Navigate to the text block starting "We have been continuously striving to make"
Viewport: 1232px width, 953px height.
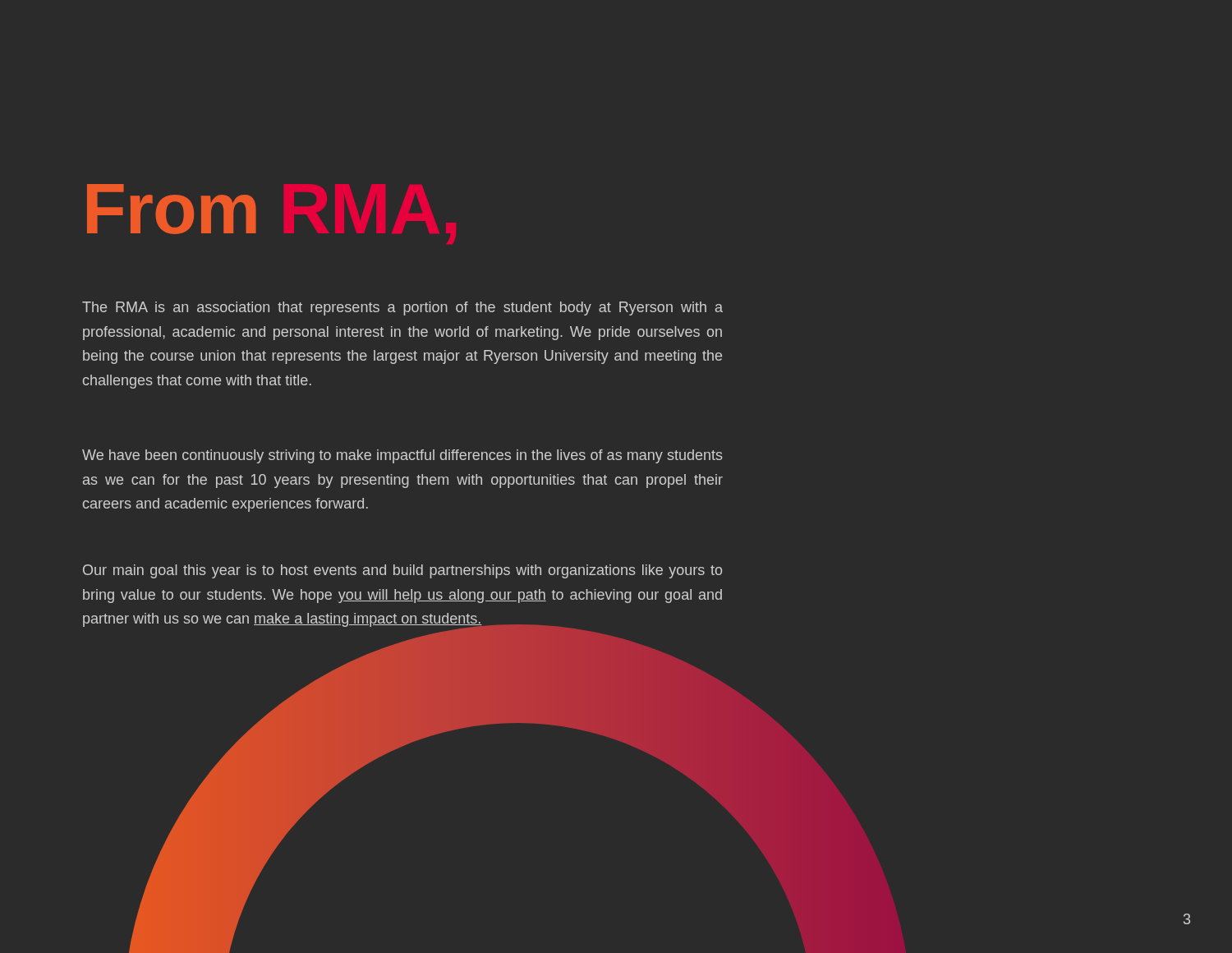pyautogui.click(x=402, y=480)
